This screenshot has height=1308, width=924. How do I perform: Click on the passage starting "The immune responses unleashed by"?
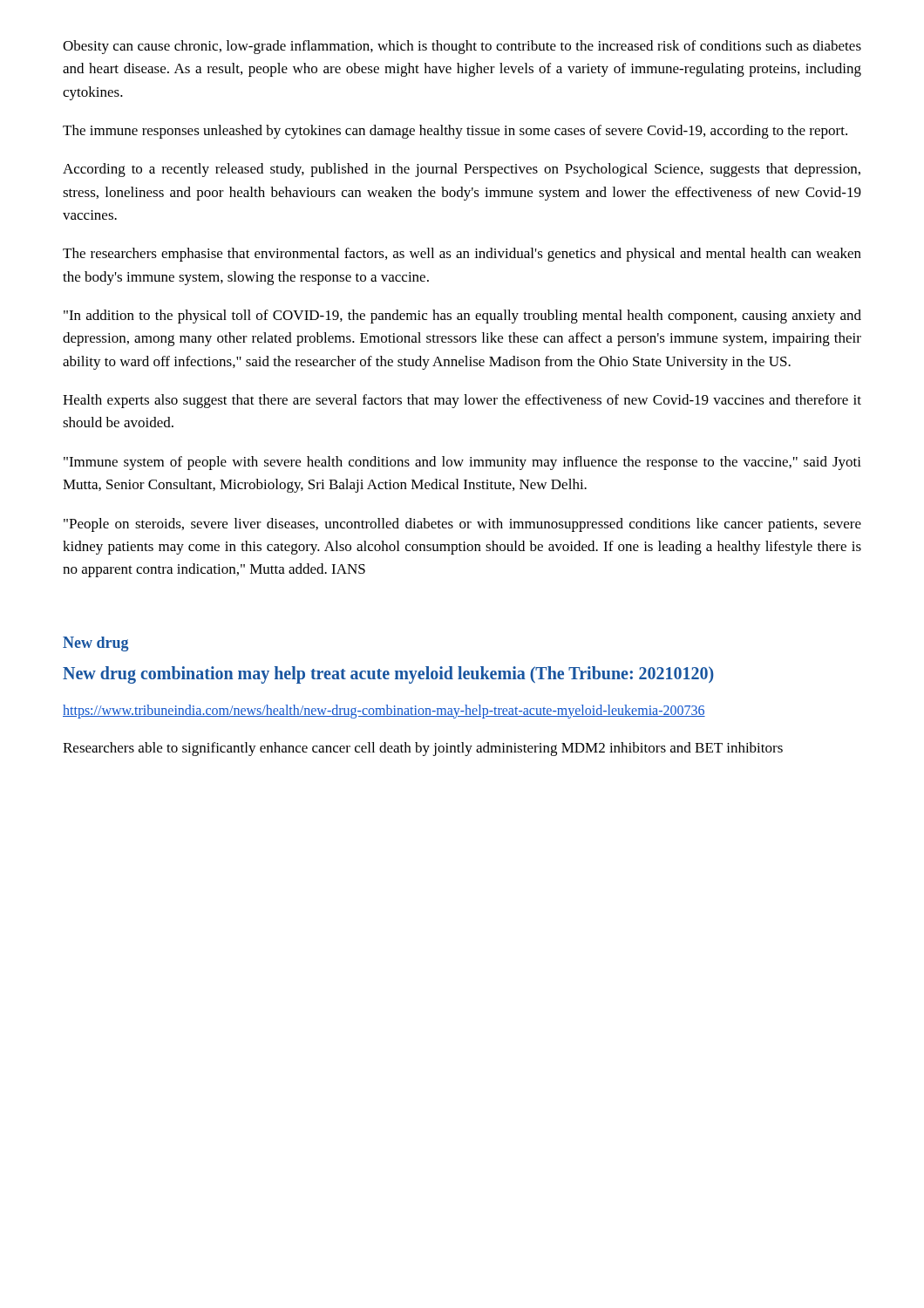[456, 130]
